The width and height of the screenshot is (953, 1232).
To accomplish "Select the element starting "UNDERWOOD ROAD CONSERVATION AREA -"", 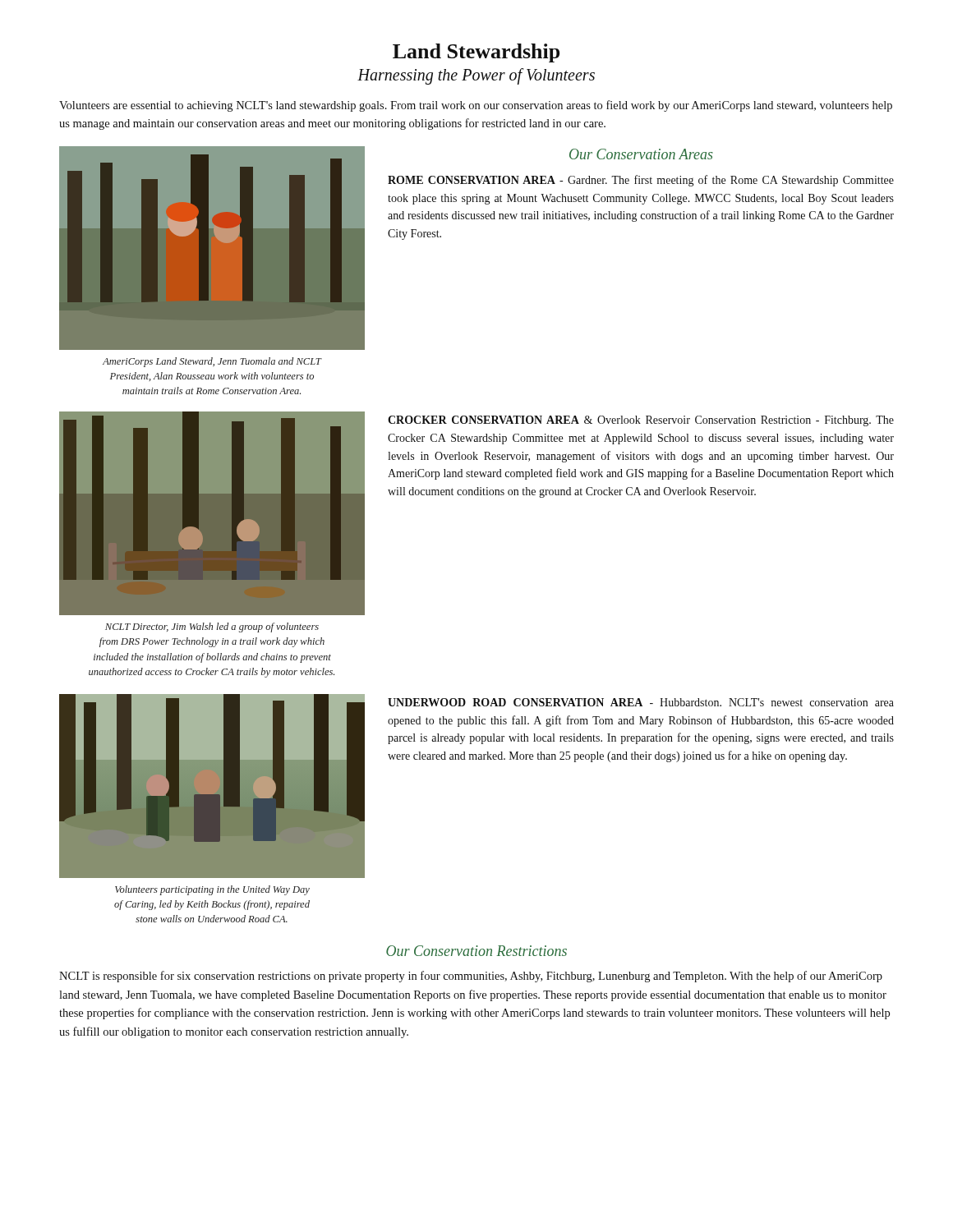I will [x=641, y=729].
